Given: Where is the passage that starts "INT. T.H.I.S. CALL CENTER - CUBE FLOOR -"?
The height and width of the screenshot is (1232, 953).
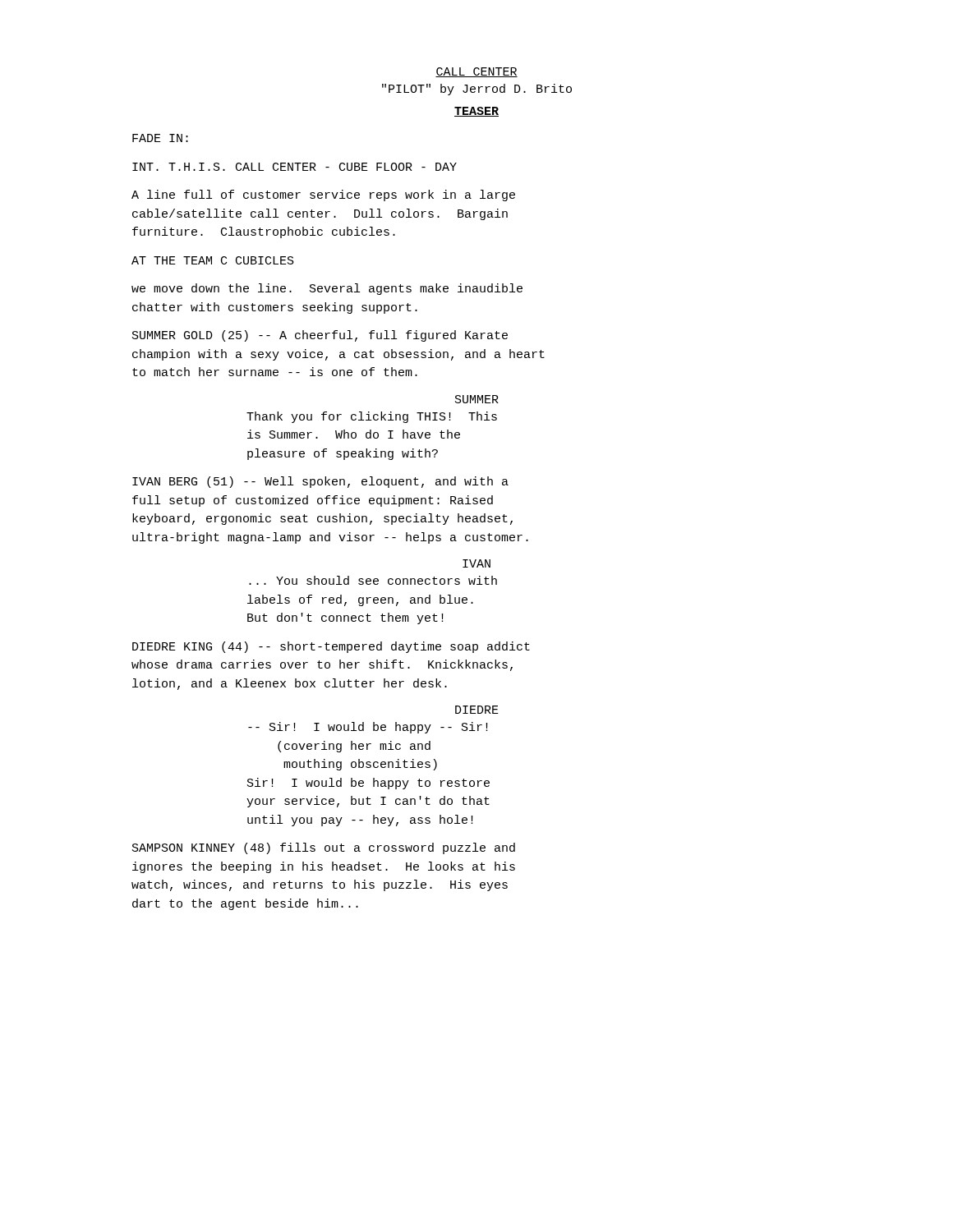Looking at the screenshot, I should tap(294, 168).
